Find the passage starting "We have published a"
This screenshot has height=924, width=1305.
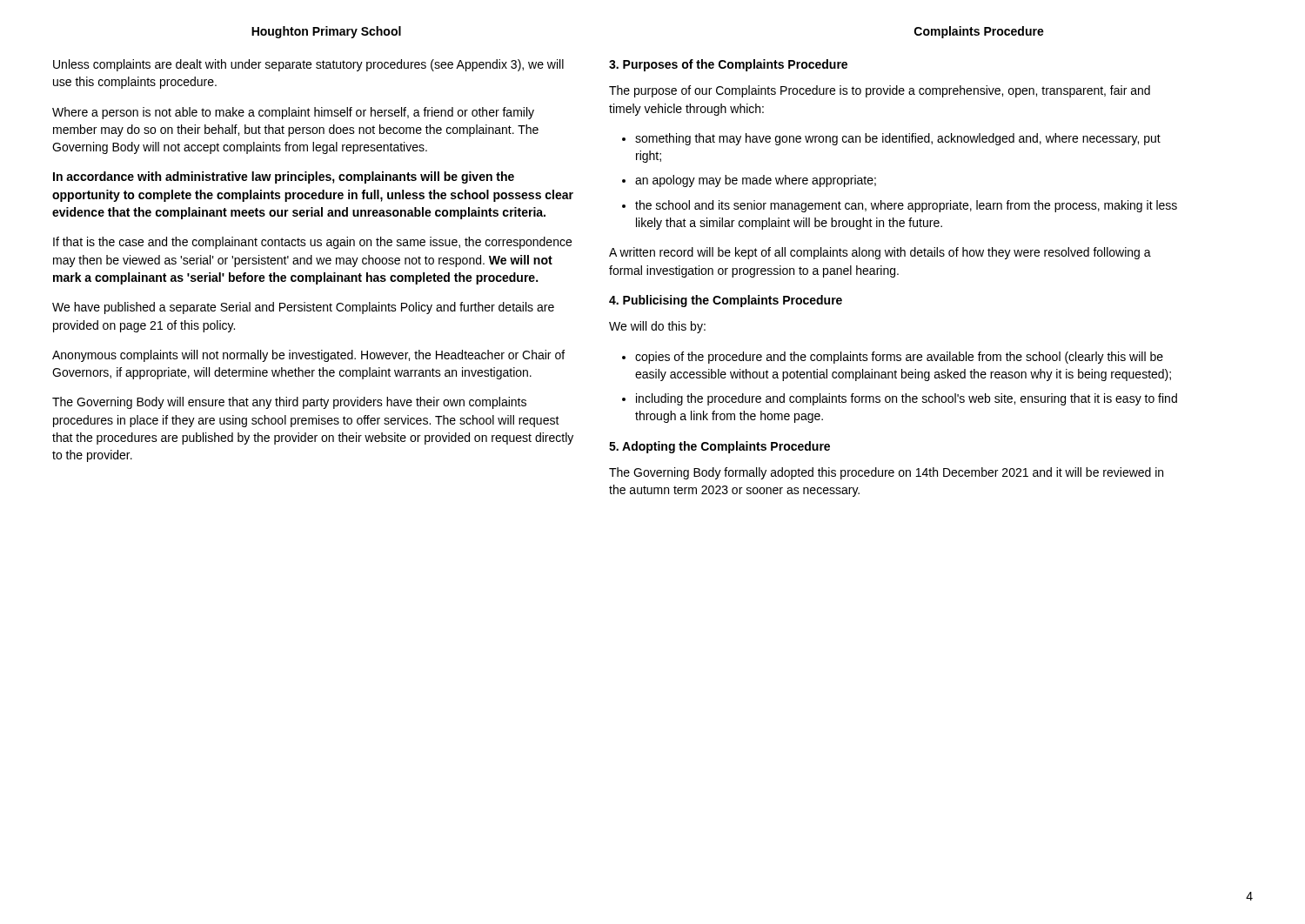coord(313,316)
